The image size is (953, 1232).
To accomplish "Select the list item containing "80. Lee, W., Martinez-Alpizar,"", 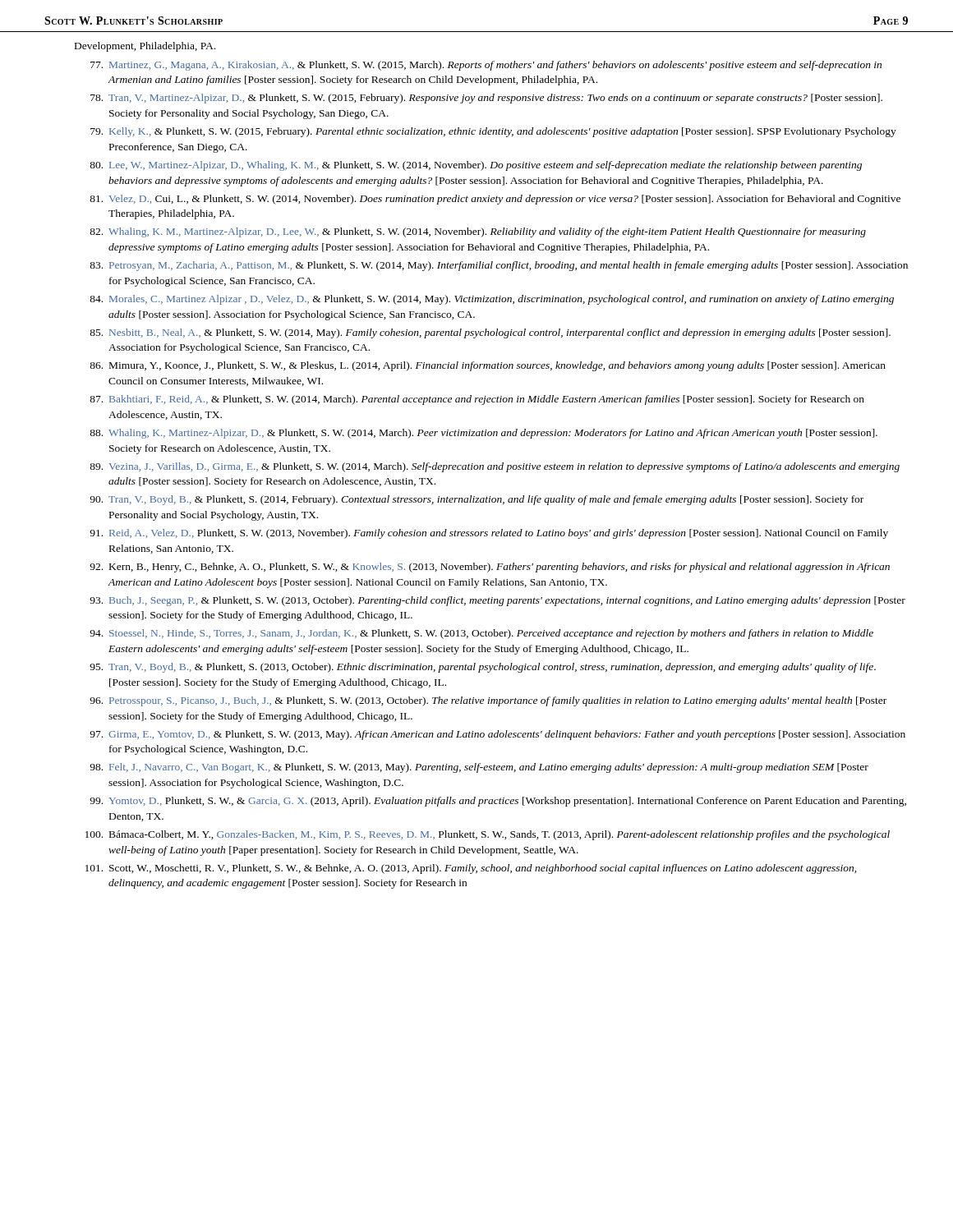I will [491, 173].
